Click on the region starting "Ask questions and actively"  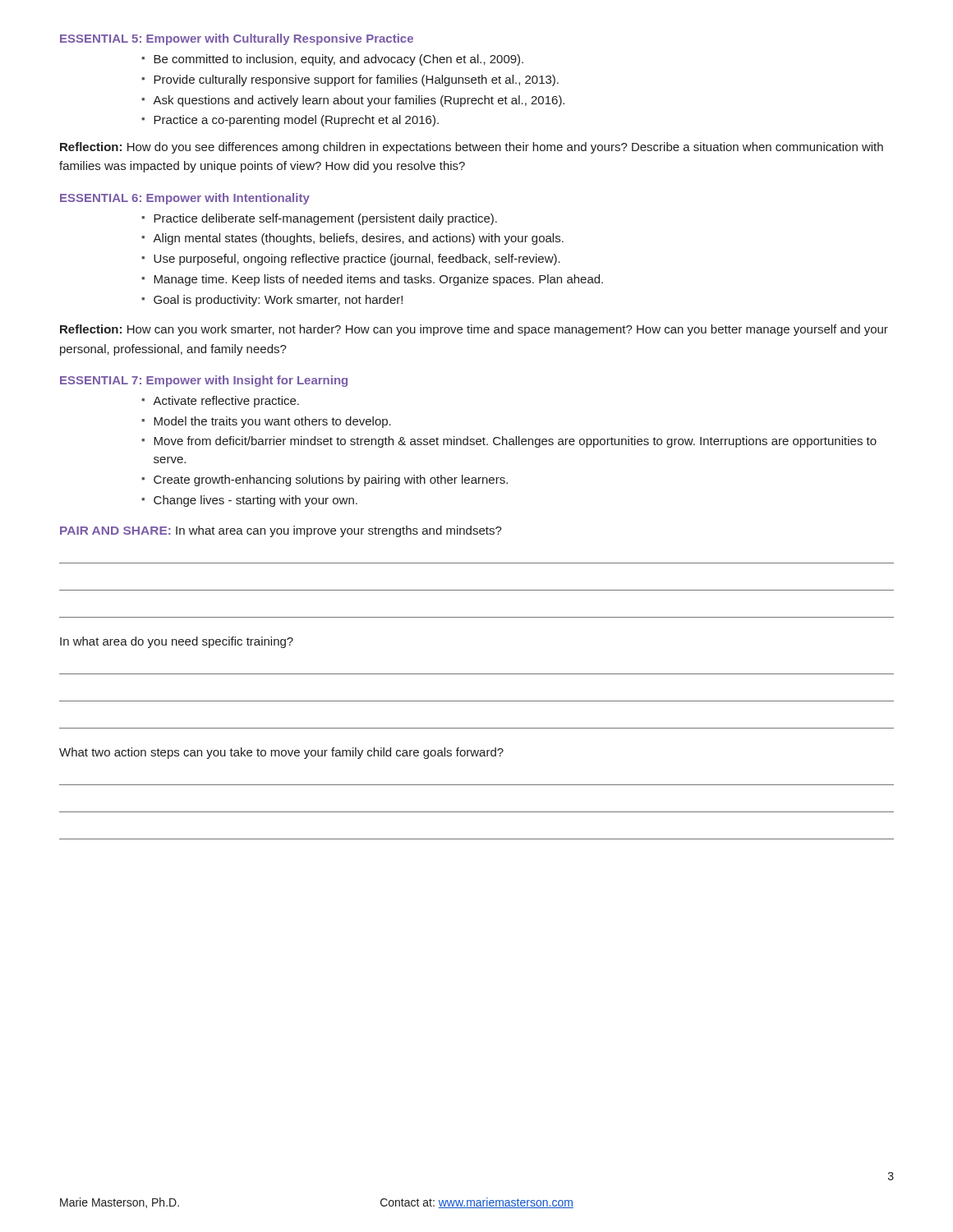click(360, 99)
